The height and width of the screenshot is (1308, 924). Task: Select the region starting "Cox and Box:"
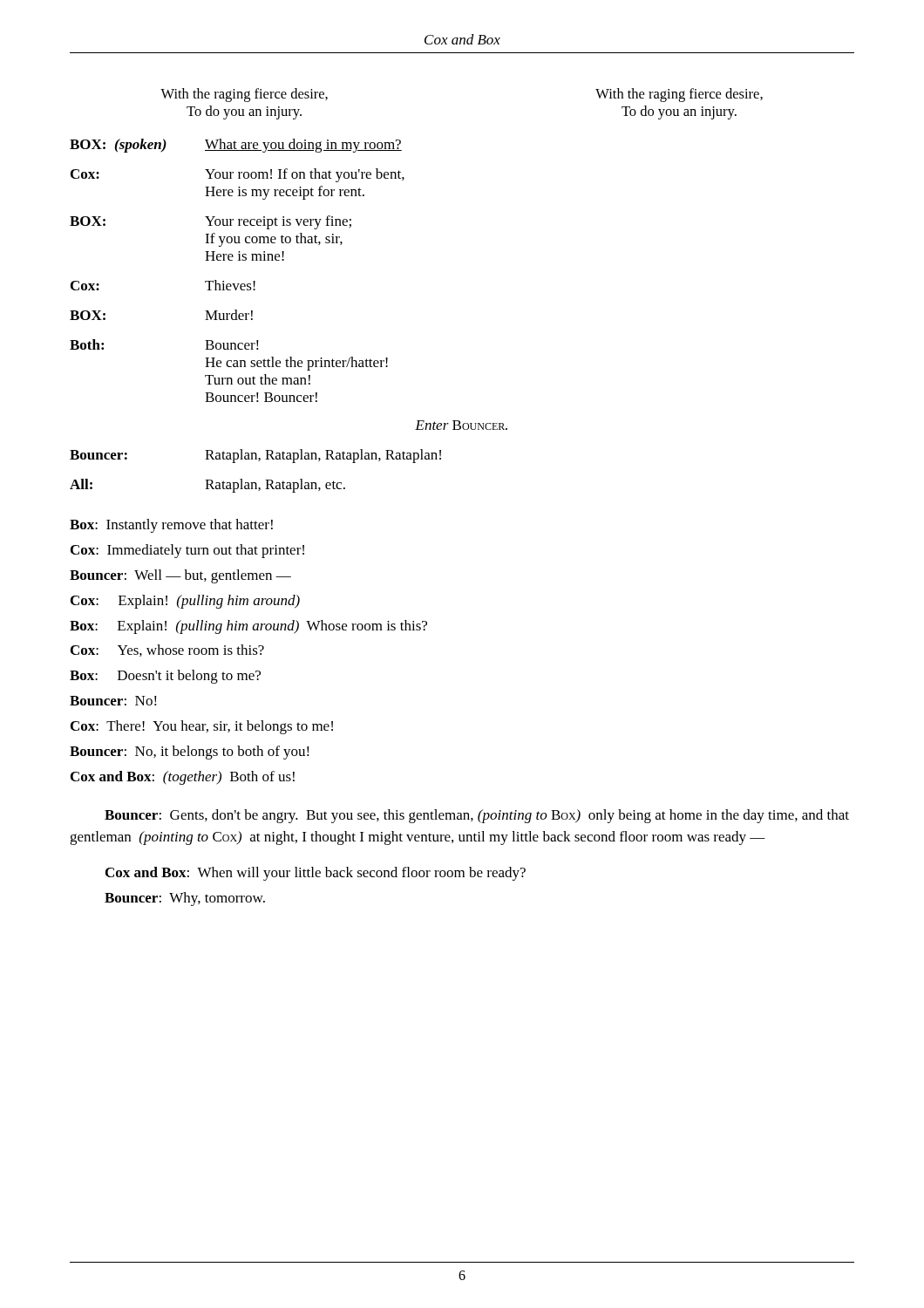coord(315,885)
